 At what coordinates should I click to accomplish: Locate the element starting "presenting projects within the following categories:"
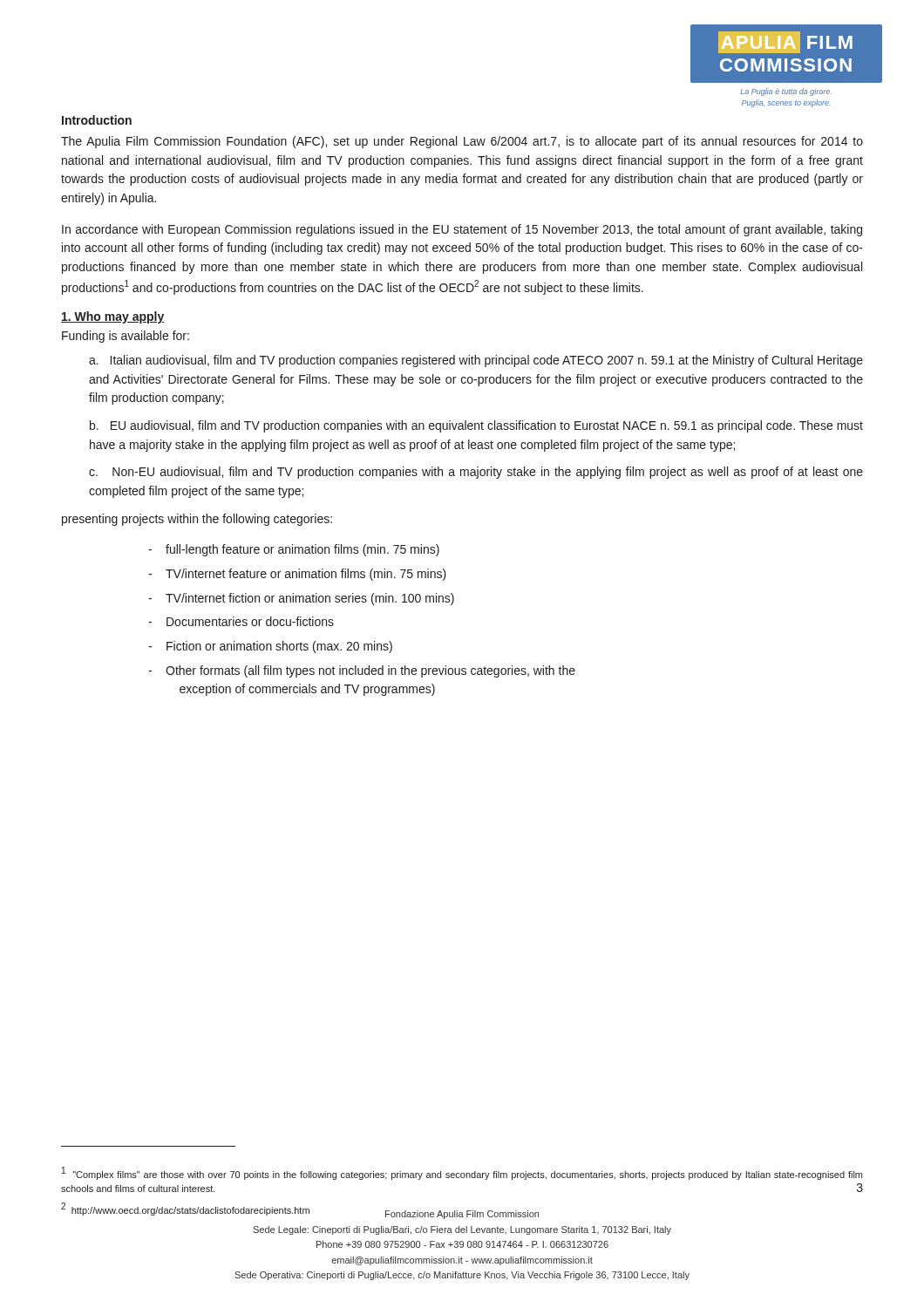197,519
